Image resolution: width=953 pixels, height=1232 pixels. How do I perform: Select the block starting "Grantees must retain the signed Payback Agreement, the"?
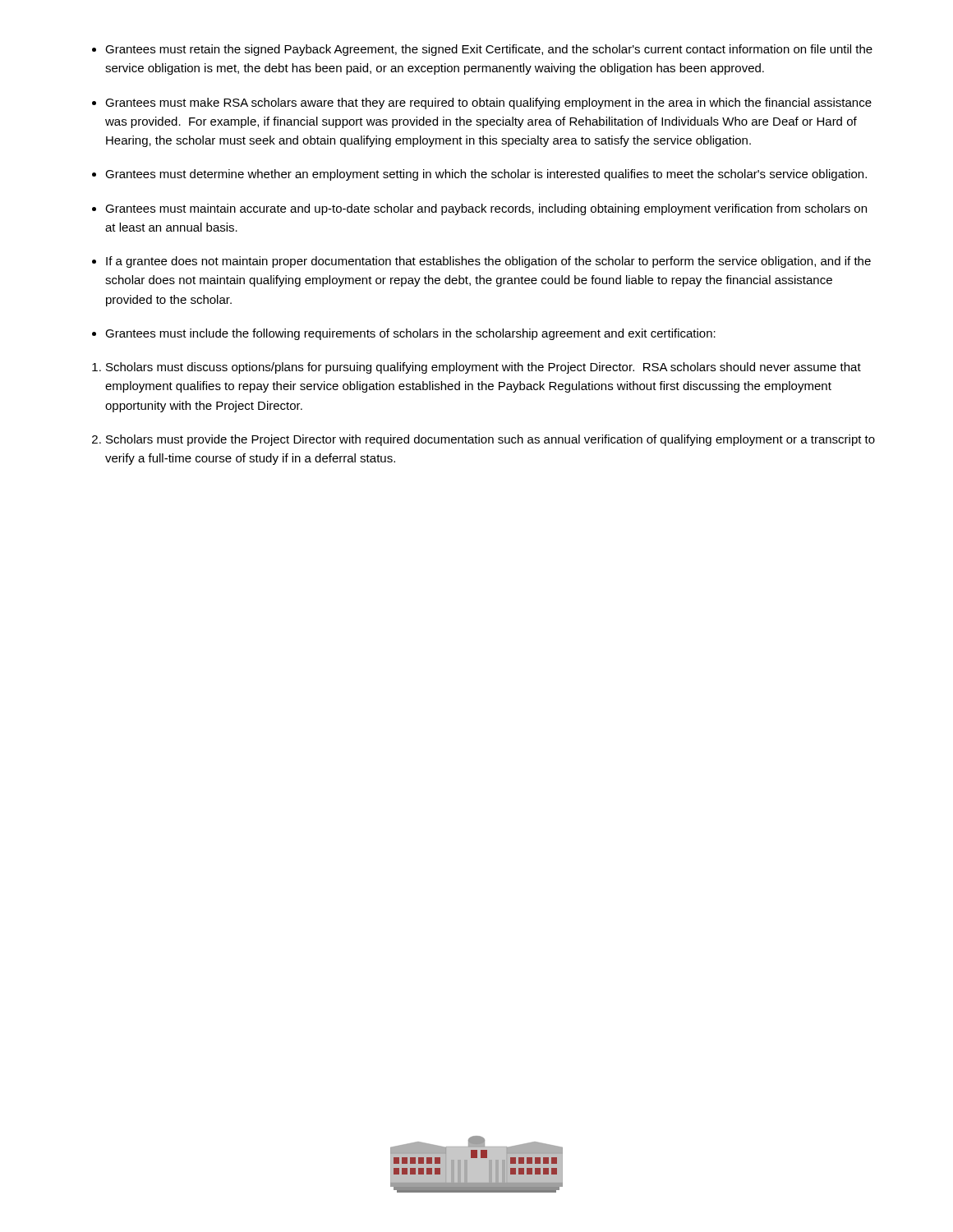[x=492, y=59]
